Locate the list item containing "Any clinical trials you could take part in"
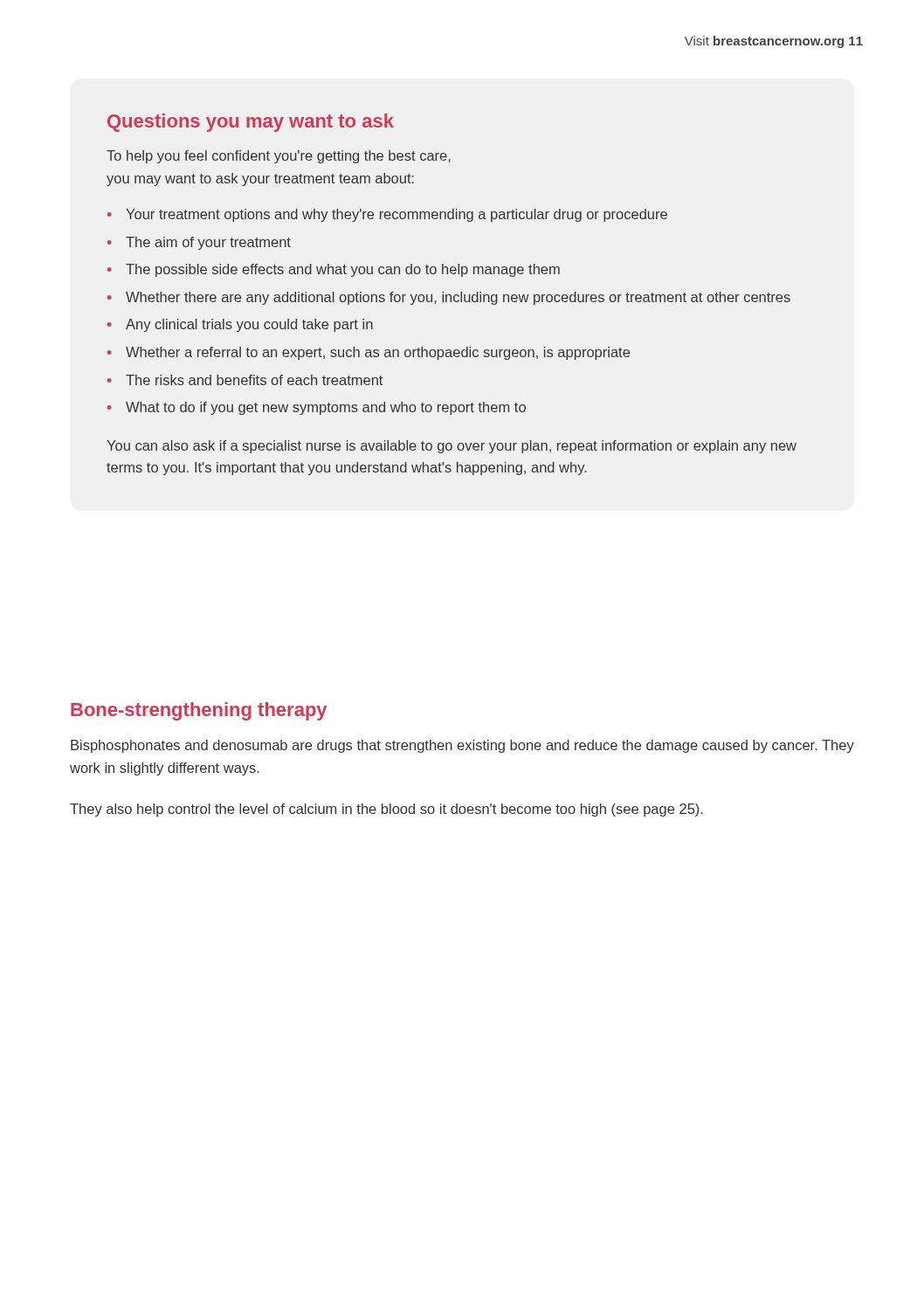This screenshot has width=924, height=1310. click(x=250, y=324)
